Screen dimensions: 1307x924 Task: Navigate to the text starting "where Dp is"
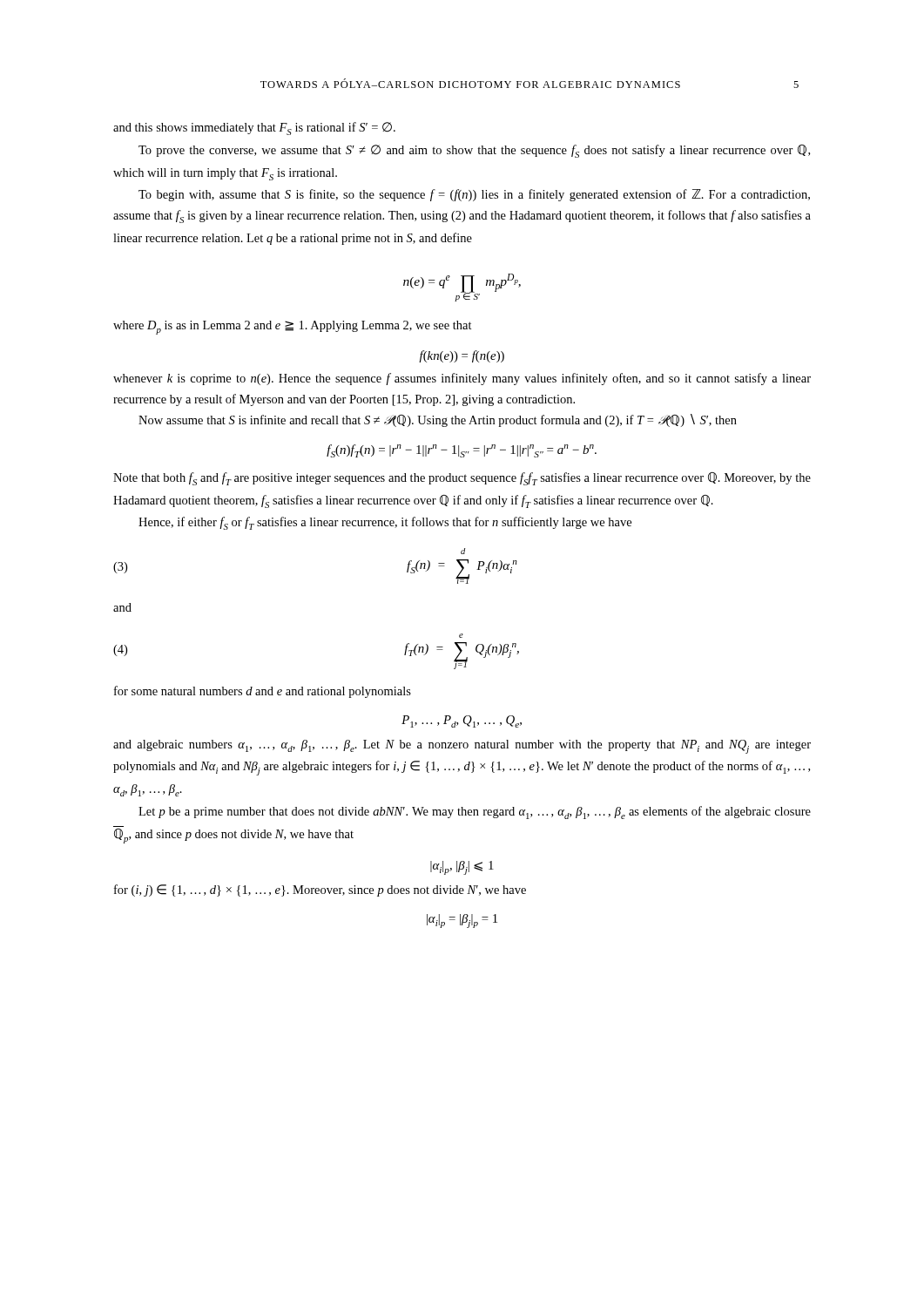[x=462, y=327]
